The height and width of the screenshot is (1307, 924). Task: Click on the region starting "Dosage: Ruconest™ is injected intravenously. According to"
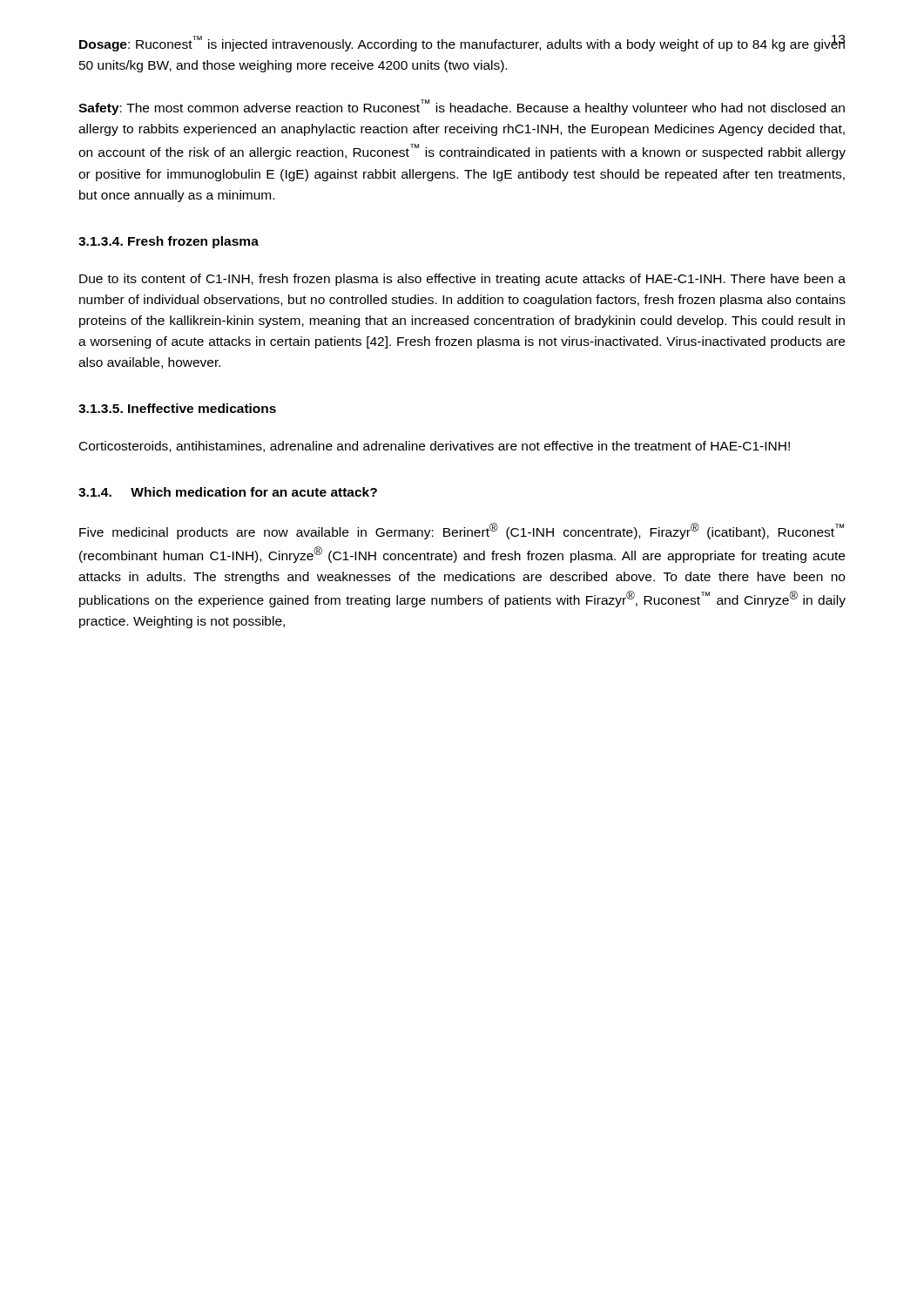pyautogui.click(x=462, y=54)
